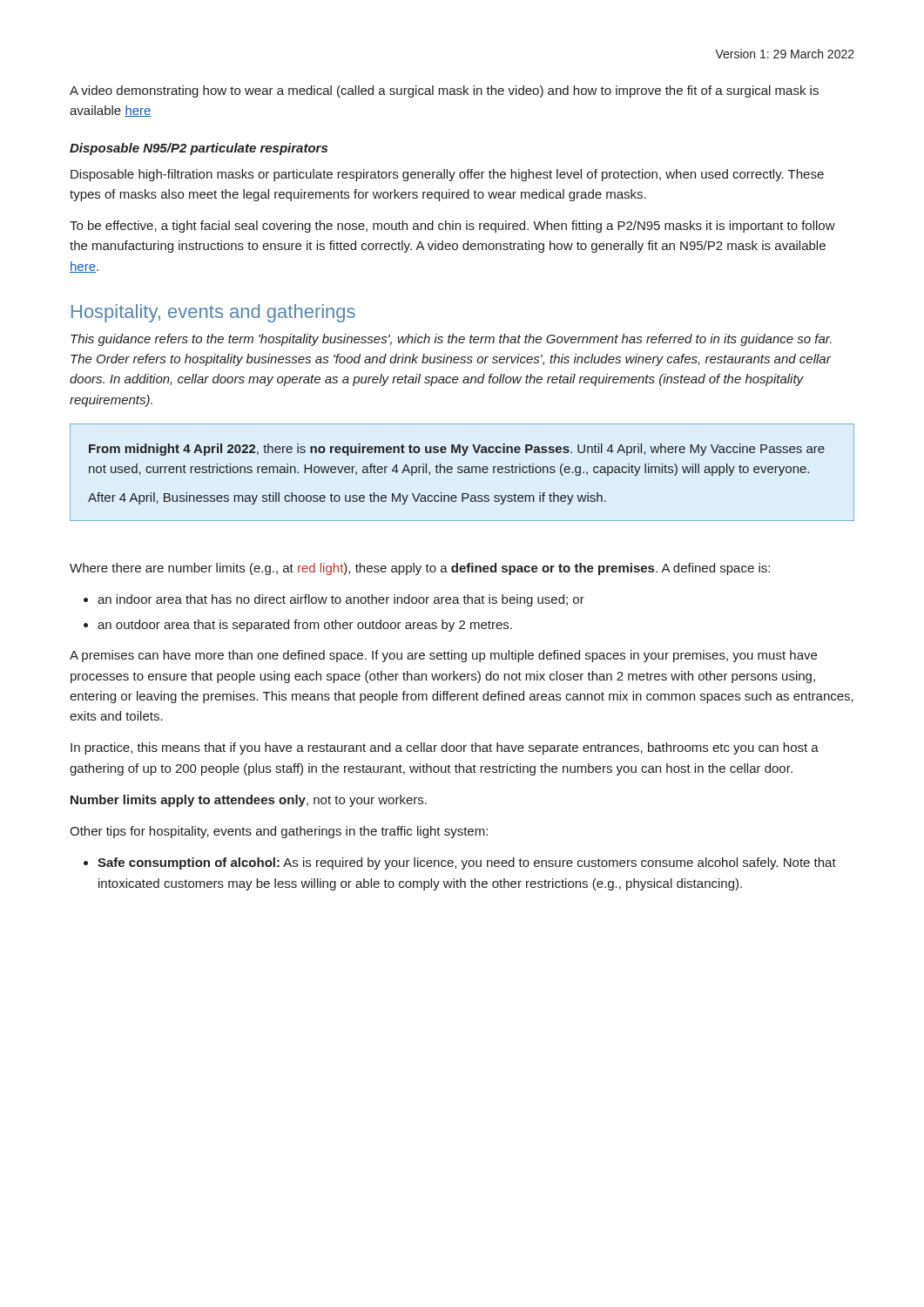
Task: Find the text block starting "Disposable high-filtration masks"
Action: coord(447,184)
